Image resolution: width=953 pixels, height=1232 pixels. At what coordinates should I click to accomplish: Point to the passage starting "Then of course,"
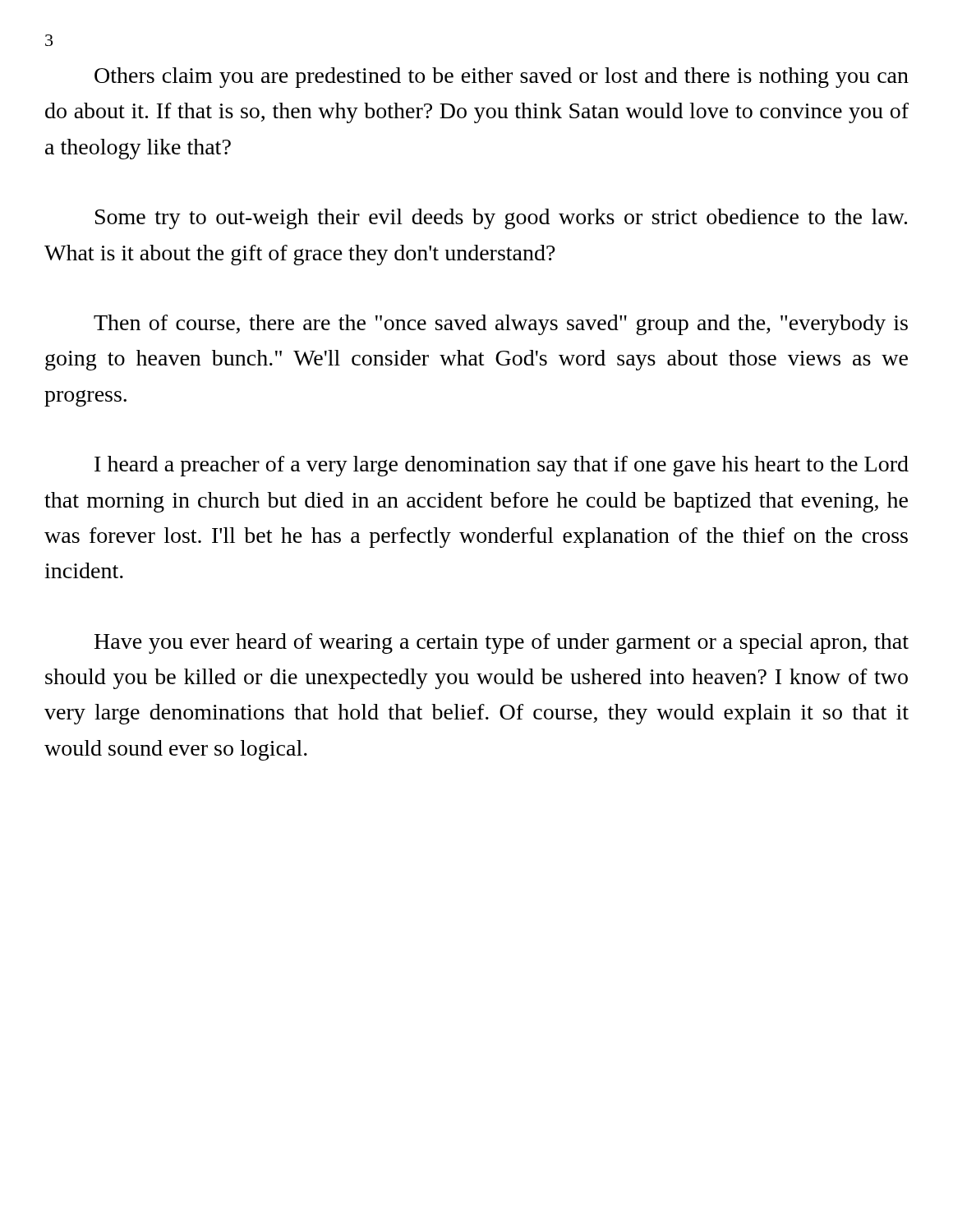click(x=476, y=358)
